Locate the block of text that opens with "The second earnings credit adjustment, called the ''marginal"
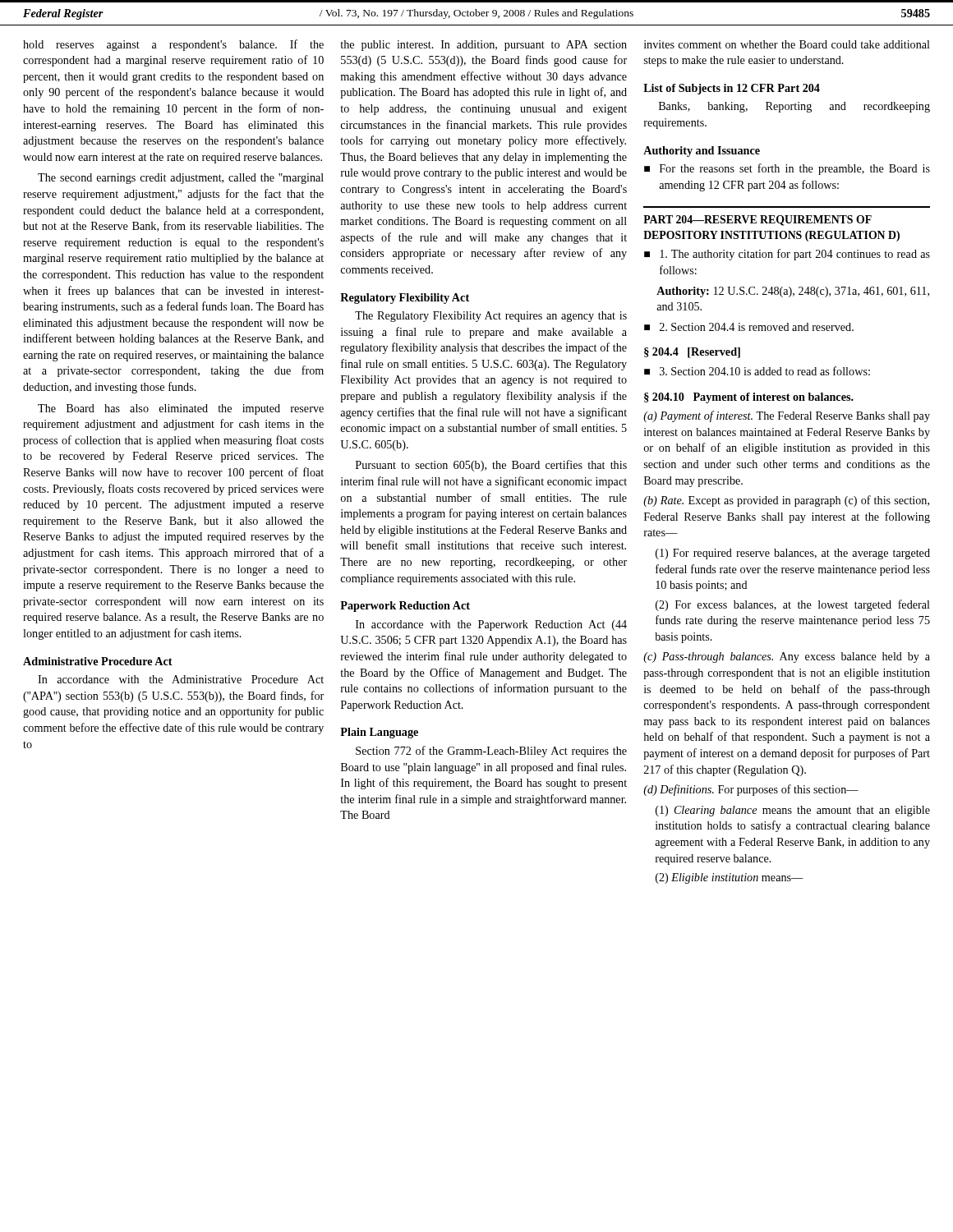 pyautogui.click(x=173, y=283)
